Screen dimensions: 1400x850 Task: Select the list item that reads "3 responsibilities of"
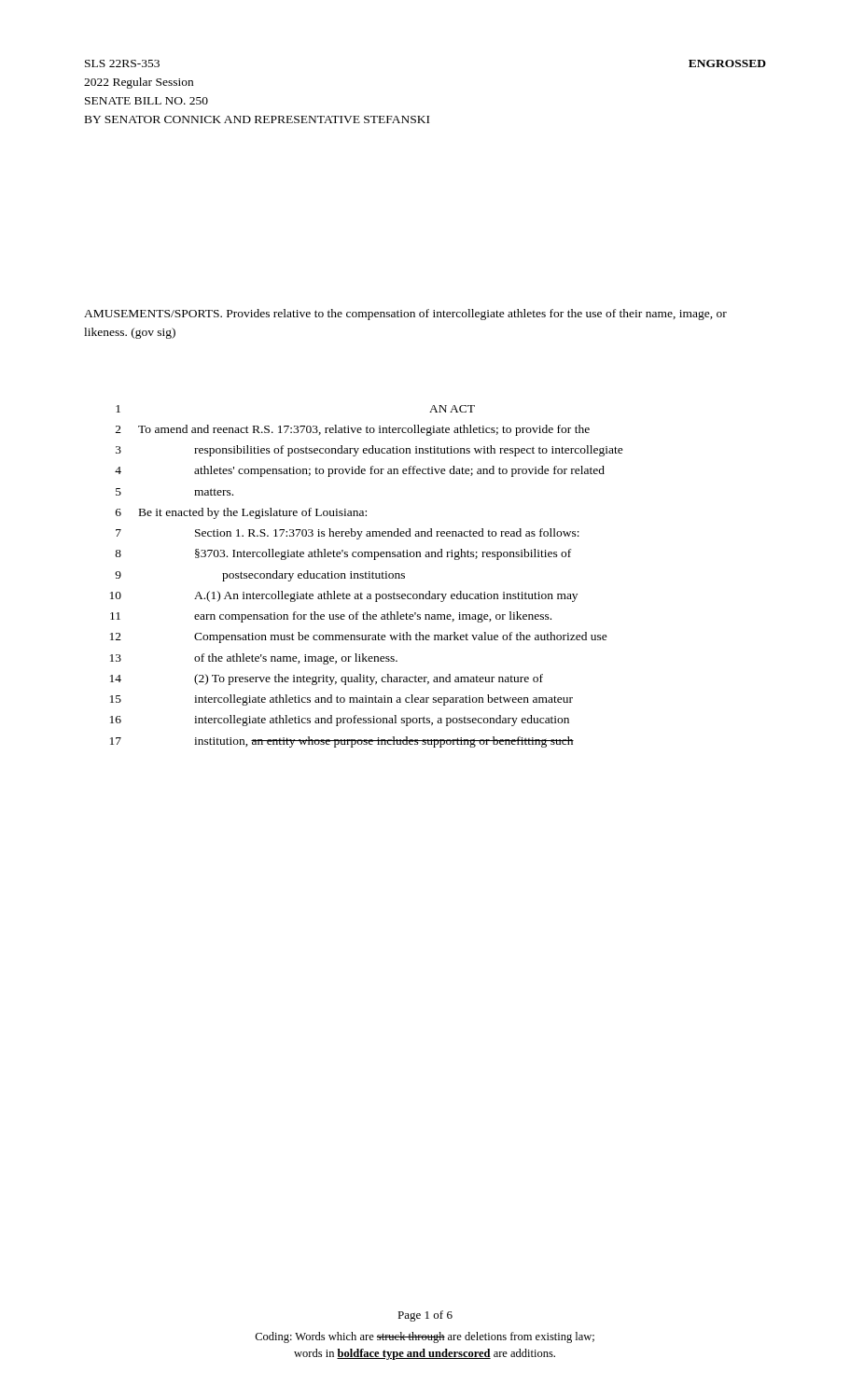pyautogui.click(x=425, y=450)
